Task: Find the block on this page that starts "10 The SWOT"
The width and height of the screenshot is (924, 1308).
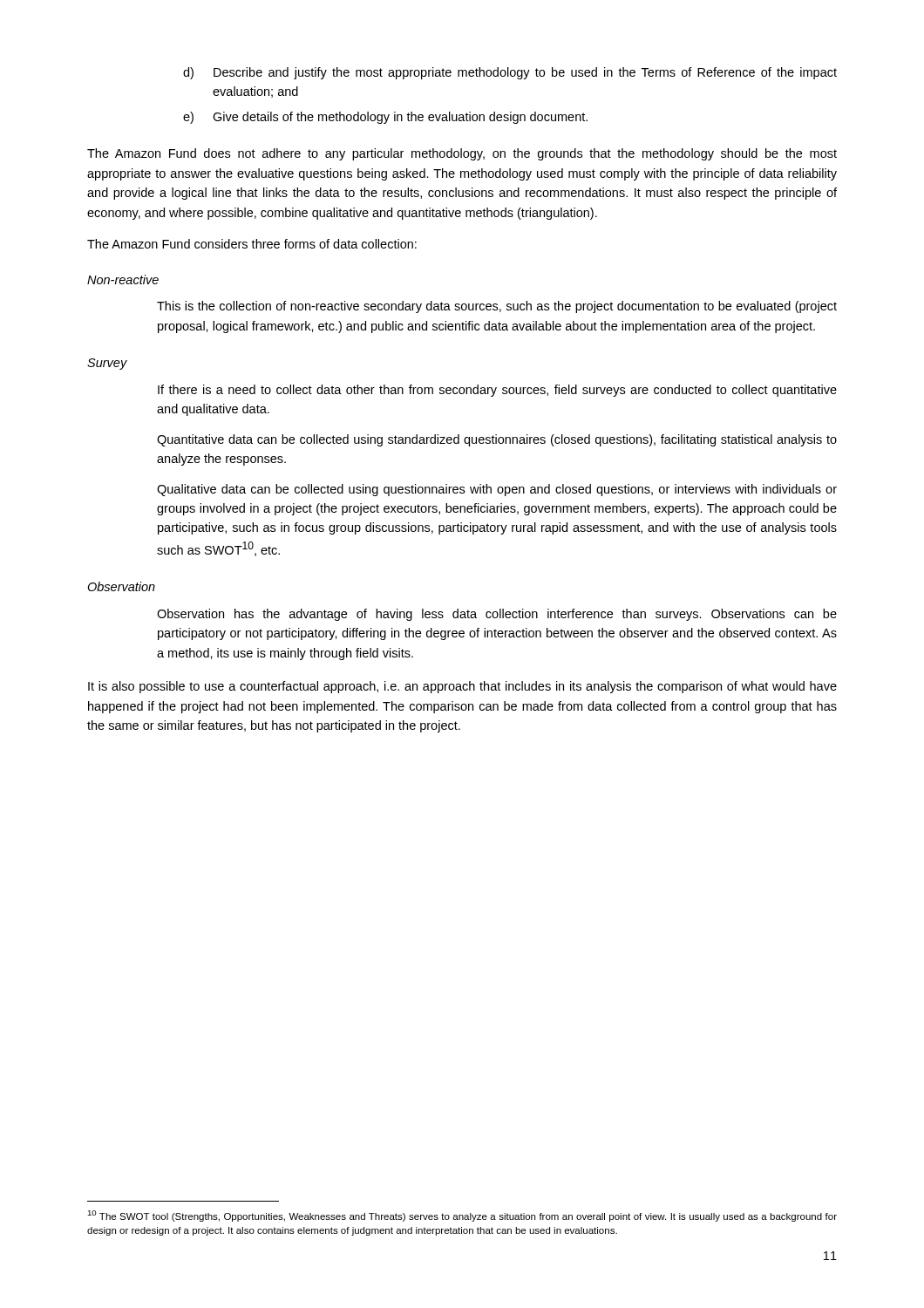Action: pos(462,1222)
